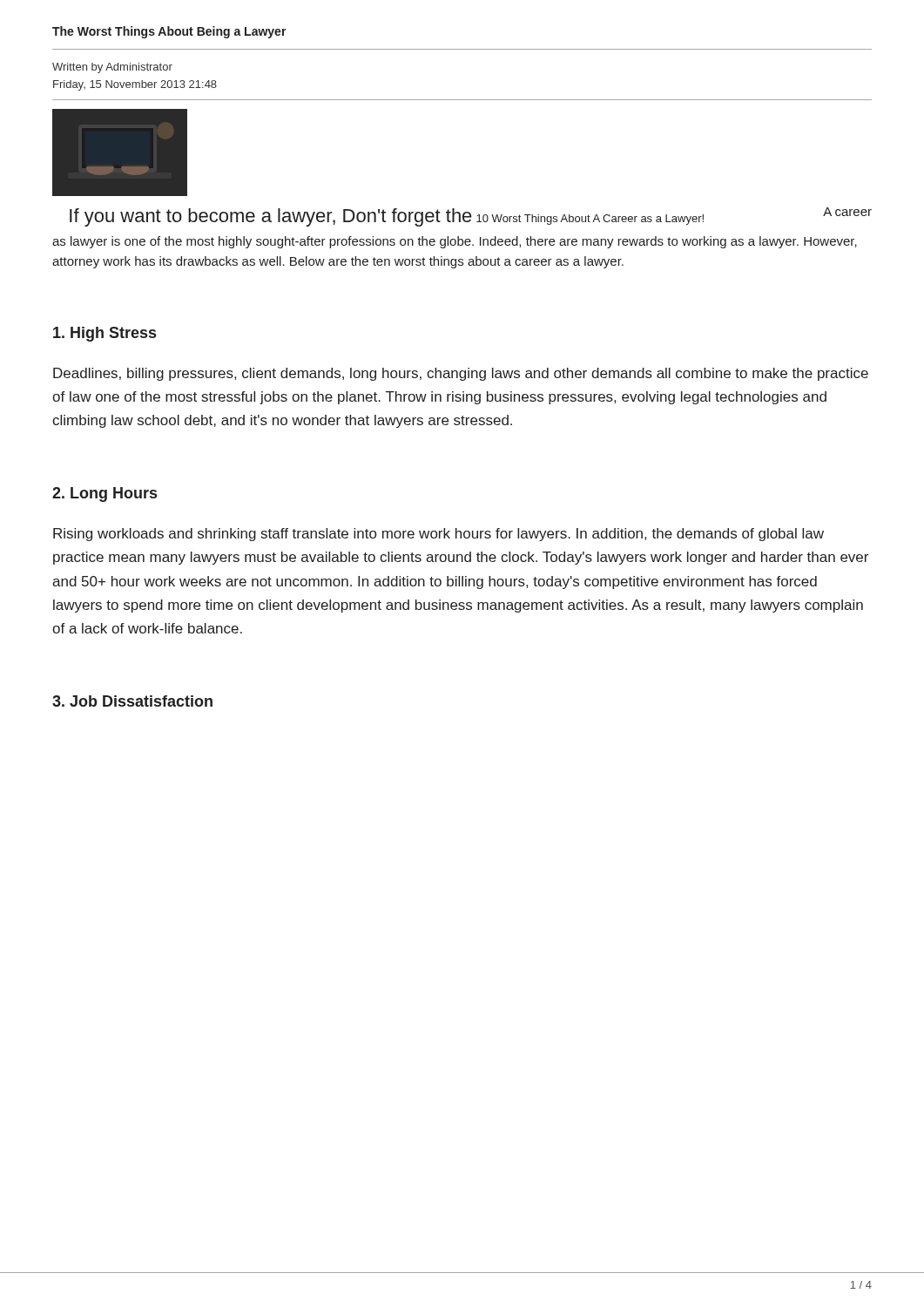The width and height of the screenshot is (924, 1307).
Task: Navigate to the text block starting "Written by Administrator Friday, 15 November"
Action: pyautogui.click(x=135, y=75)
